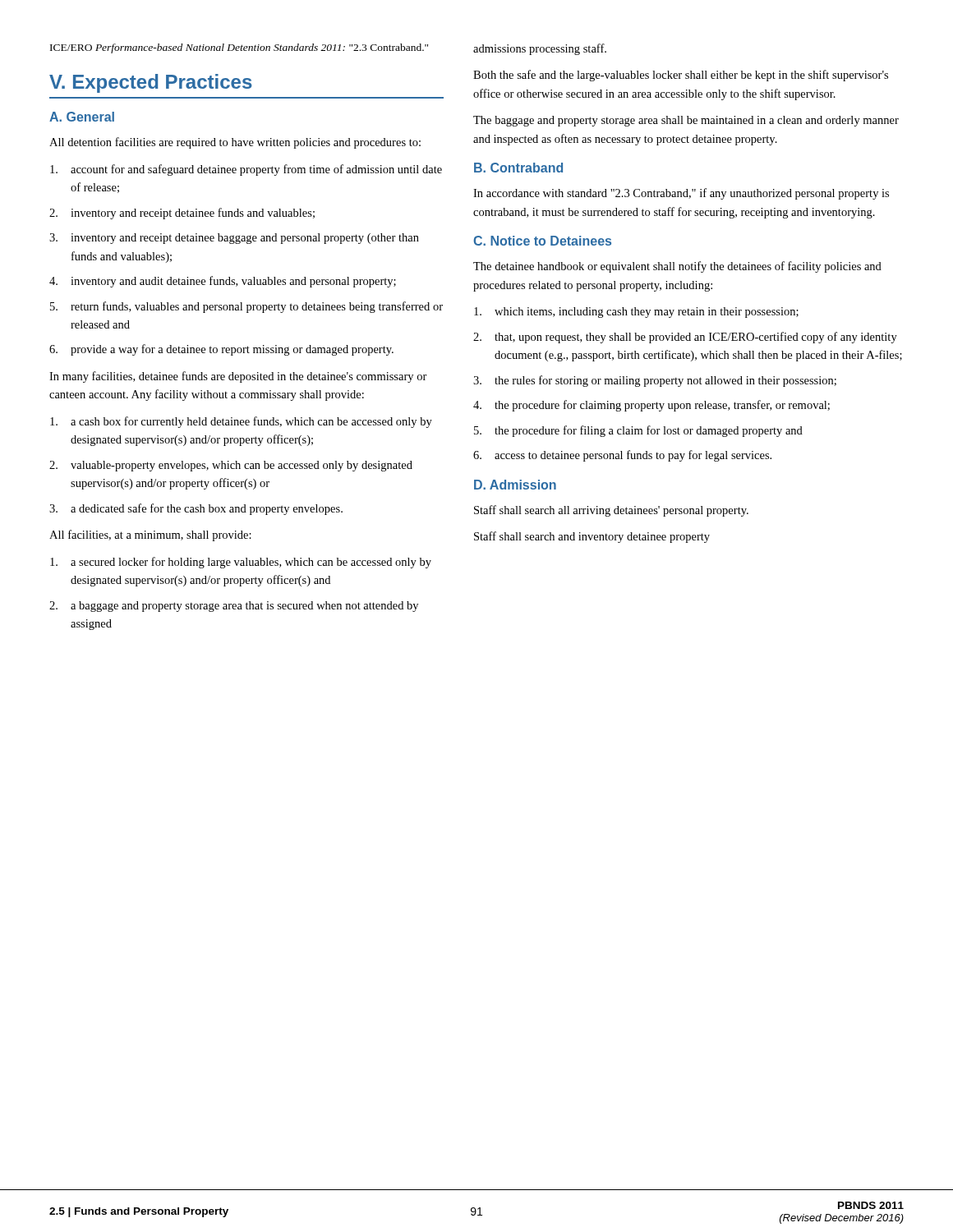The height and width of the screenshot is (1232, 953).
Task: Point to the text starting "C. Notice to Detainees"
Action: [x=543, y=241]
